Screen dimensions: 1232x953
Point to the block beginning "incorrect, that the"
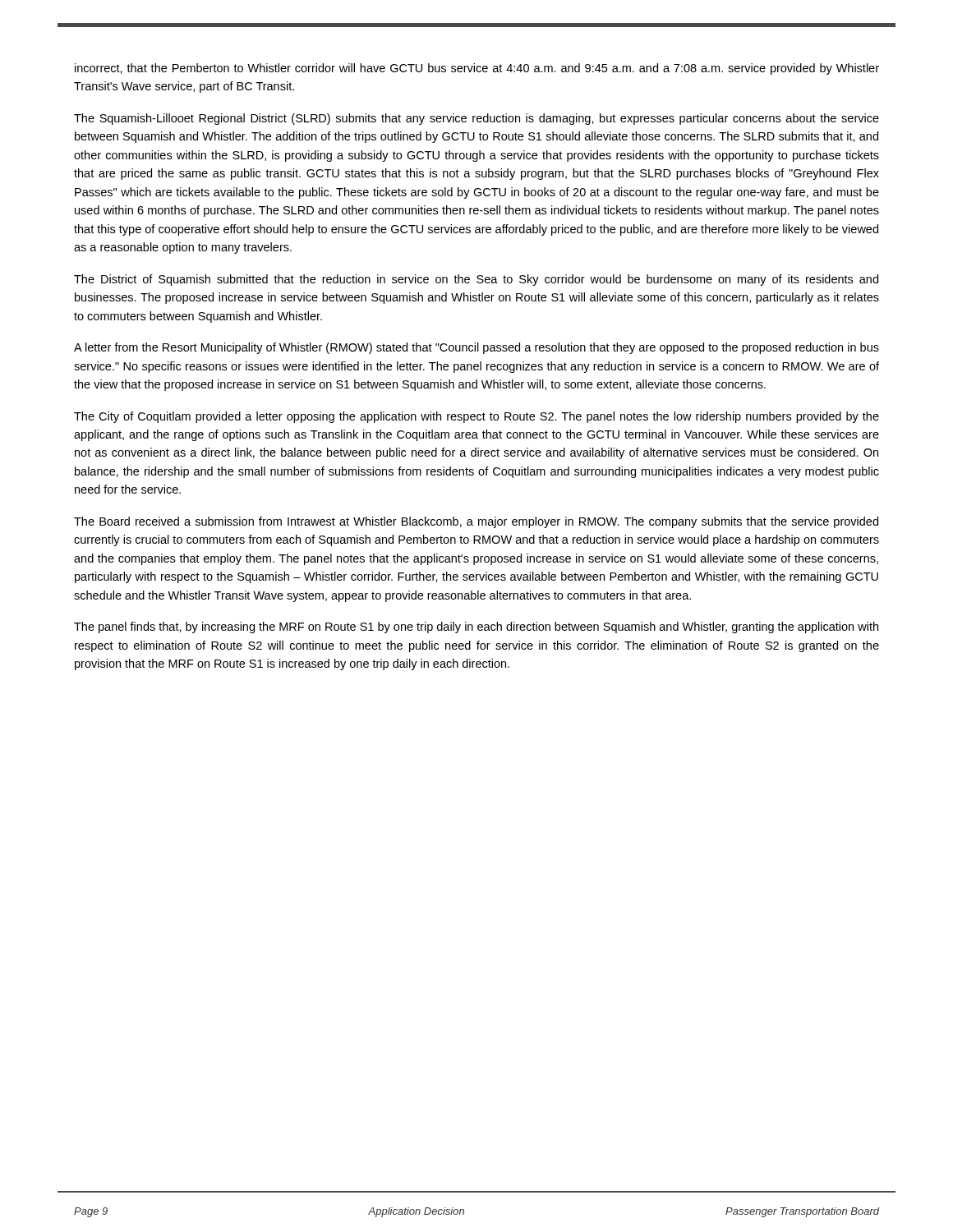tap(476, 77)
